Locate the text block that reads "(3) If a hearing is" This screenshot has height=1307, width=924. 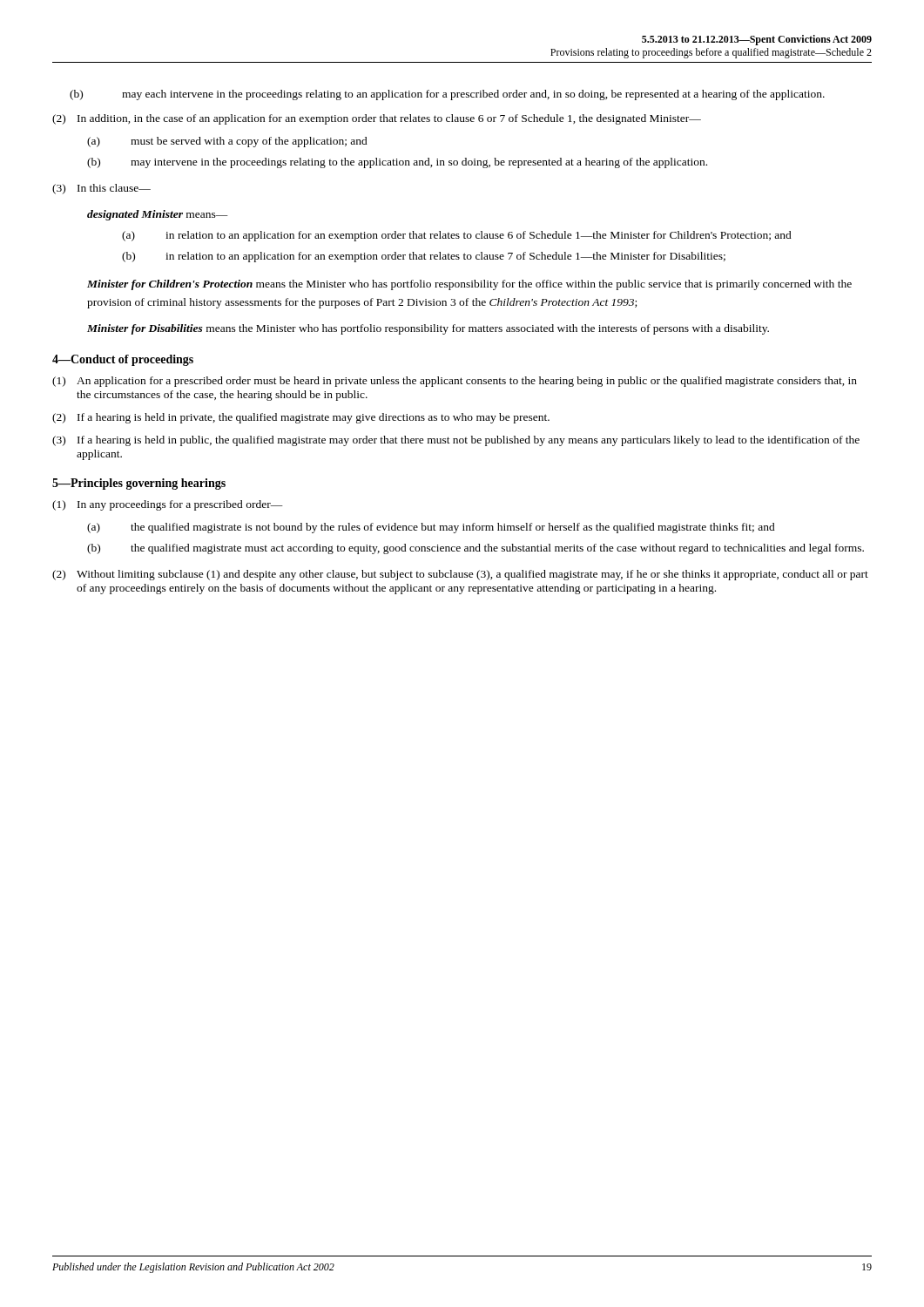coord(462,447)
